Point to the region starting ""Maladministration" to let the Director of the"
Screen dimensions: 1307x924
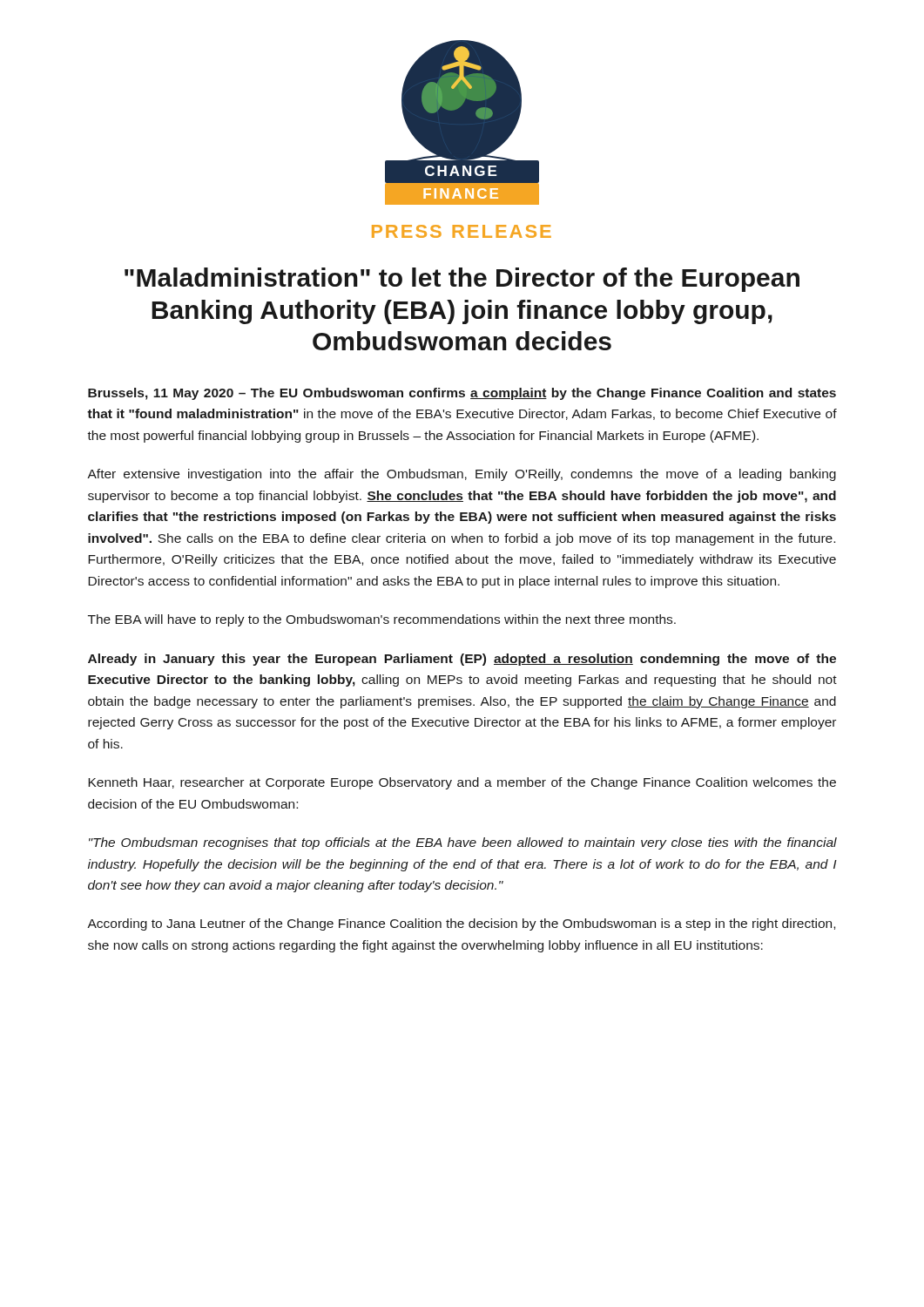pyautogui.click(x=462, y=309)
